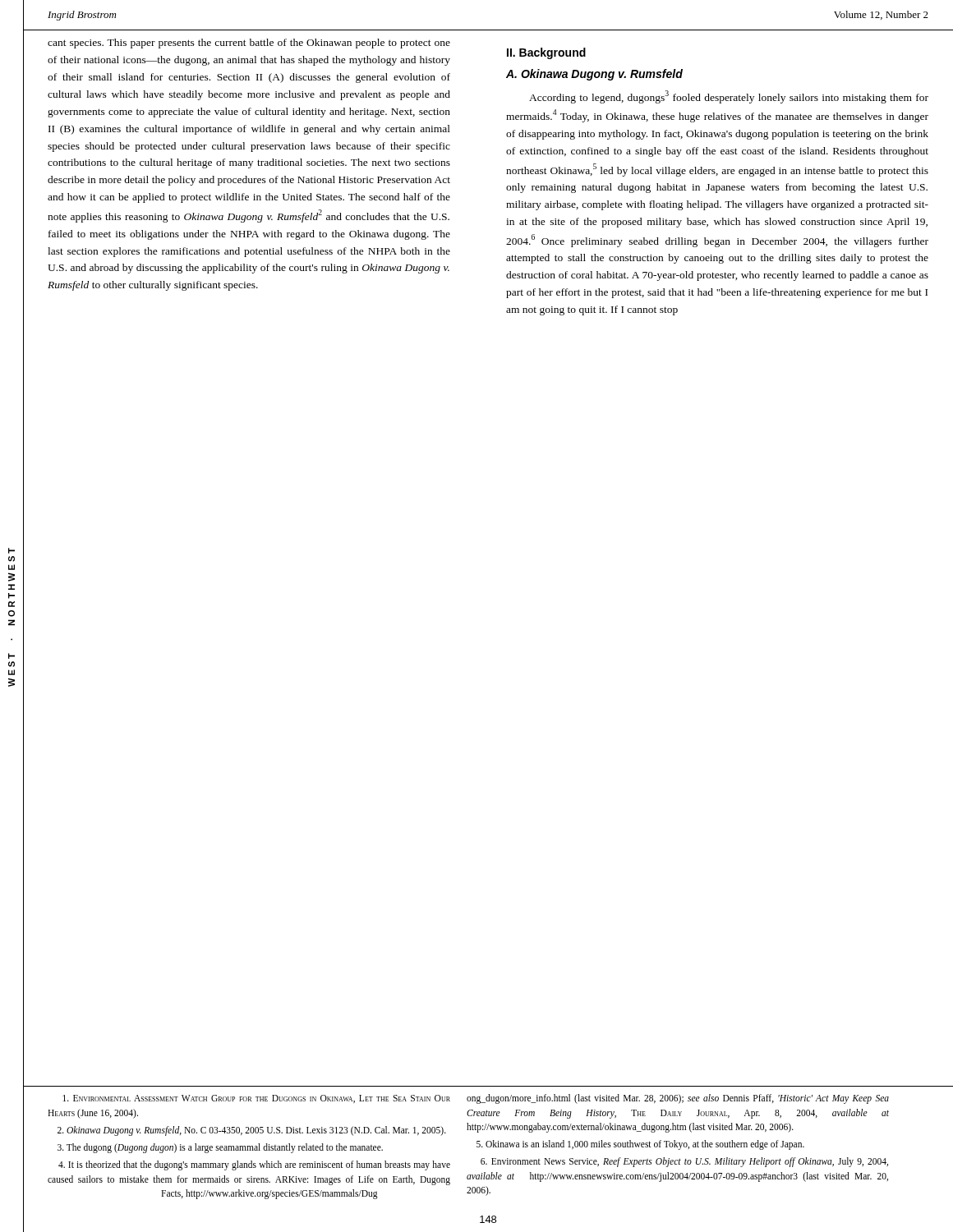Find the block on this page that starts "Environmental Assessment Watch Group for"

click(x=249, y=1105)
